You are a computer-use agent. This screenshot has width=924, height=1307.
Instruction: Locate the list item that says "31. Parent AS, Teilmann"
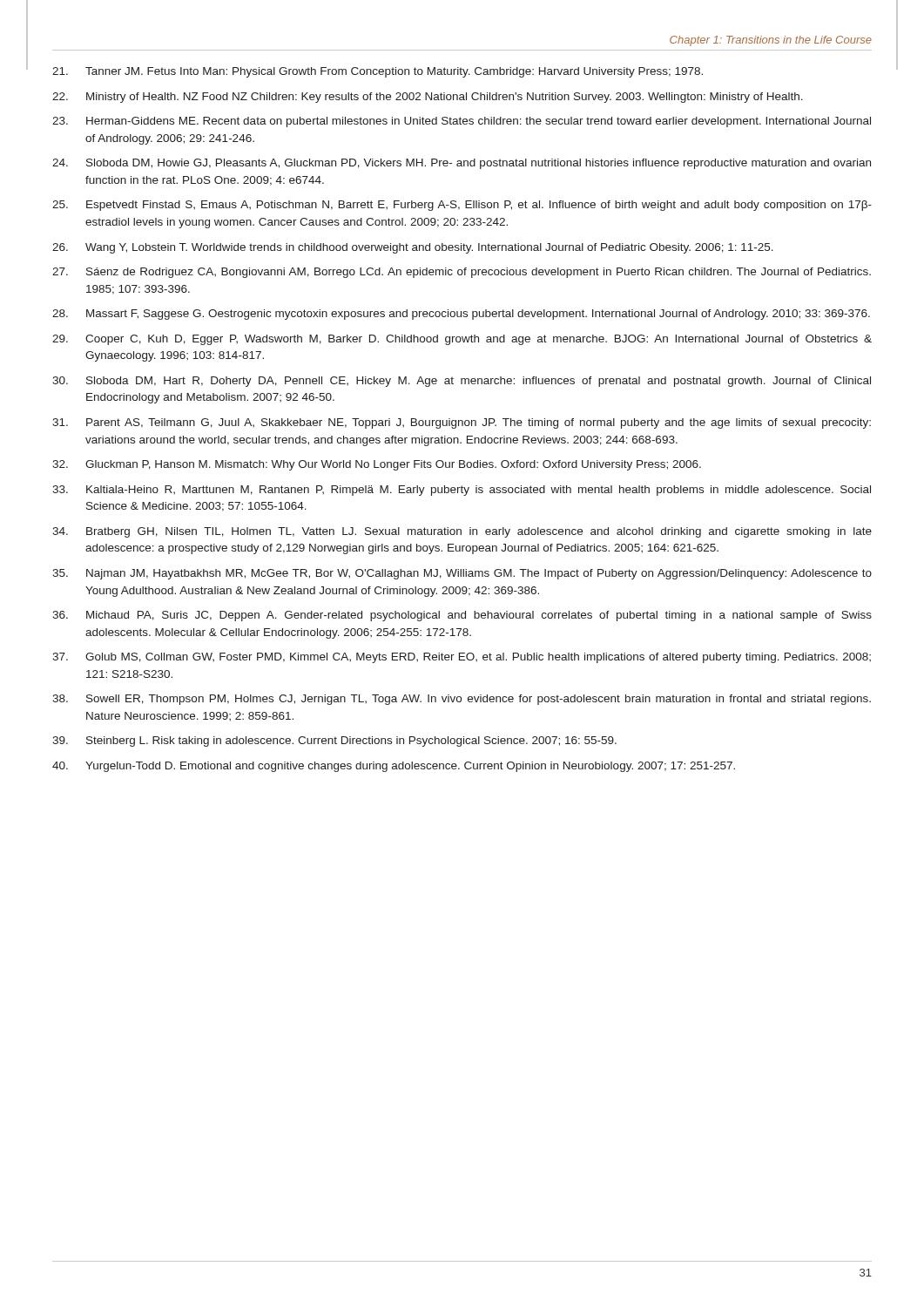[462, 431]
